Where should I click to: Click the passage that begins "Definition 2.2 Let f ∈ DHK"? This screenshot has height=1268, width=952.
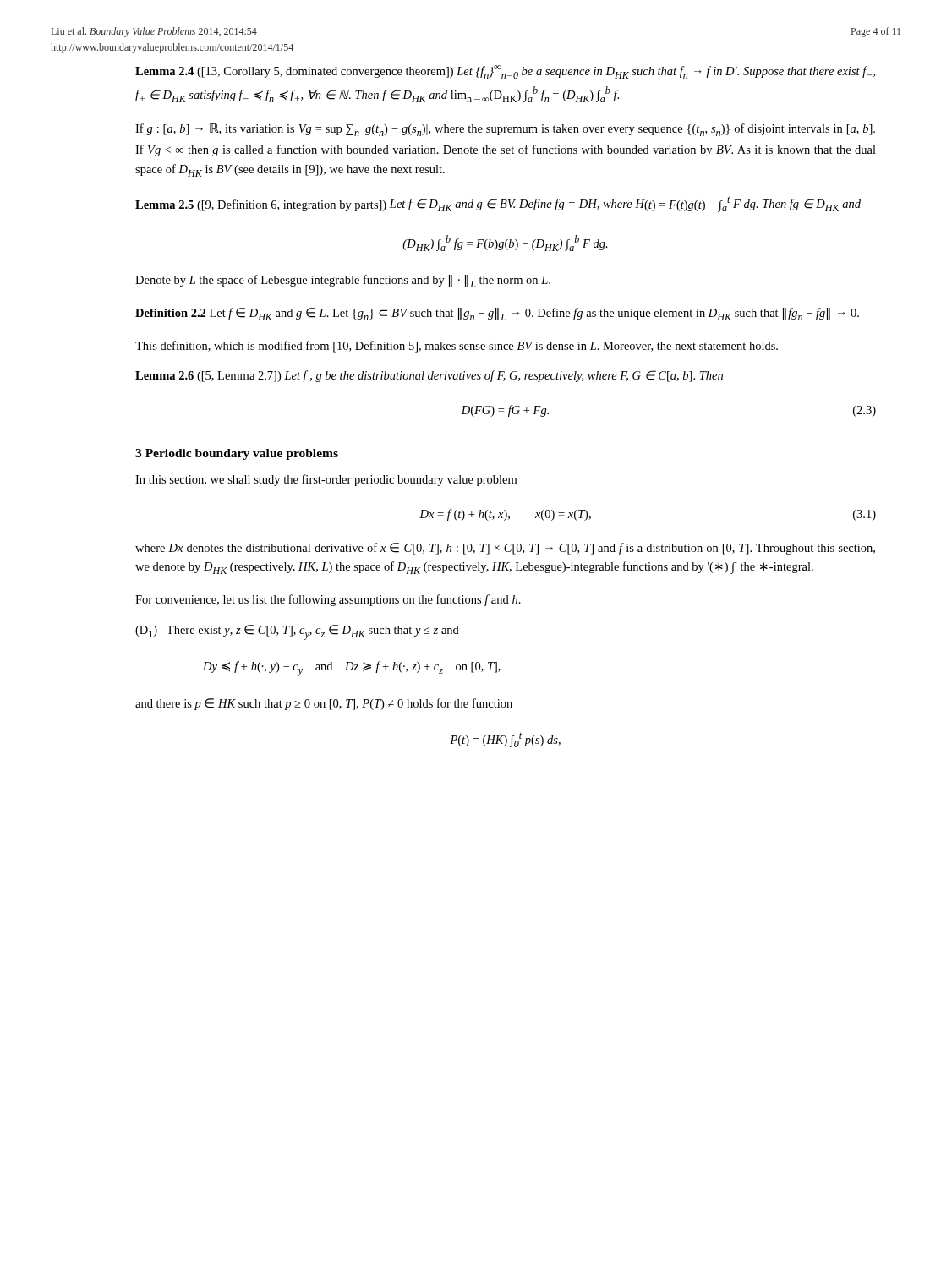[x=498, y=314]
